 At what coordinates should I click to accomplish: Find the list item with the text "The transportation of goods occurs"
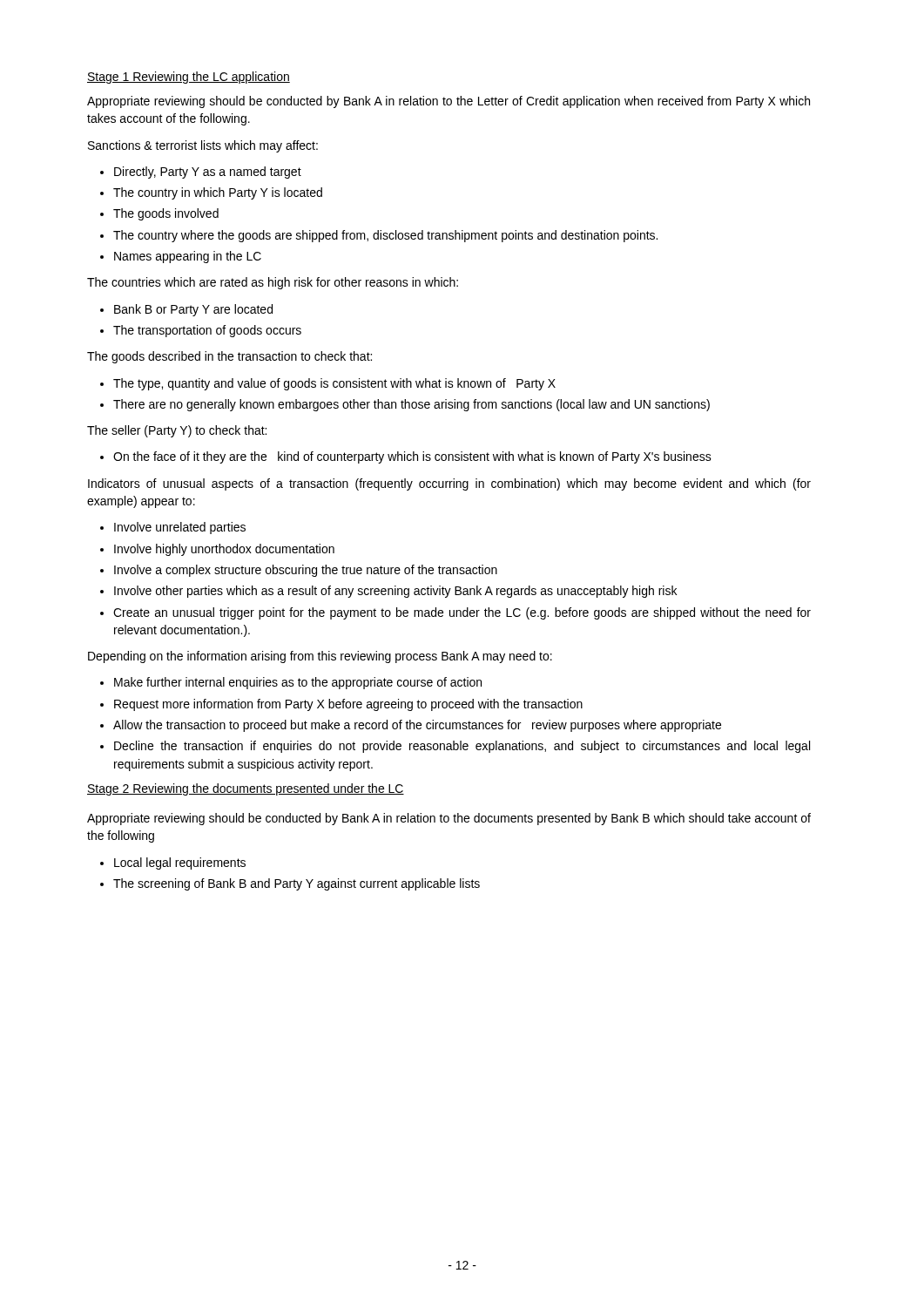click(207, 330)
